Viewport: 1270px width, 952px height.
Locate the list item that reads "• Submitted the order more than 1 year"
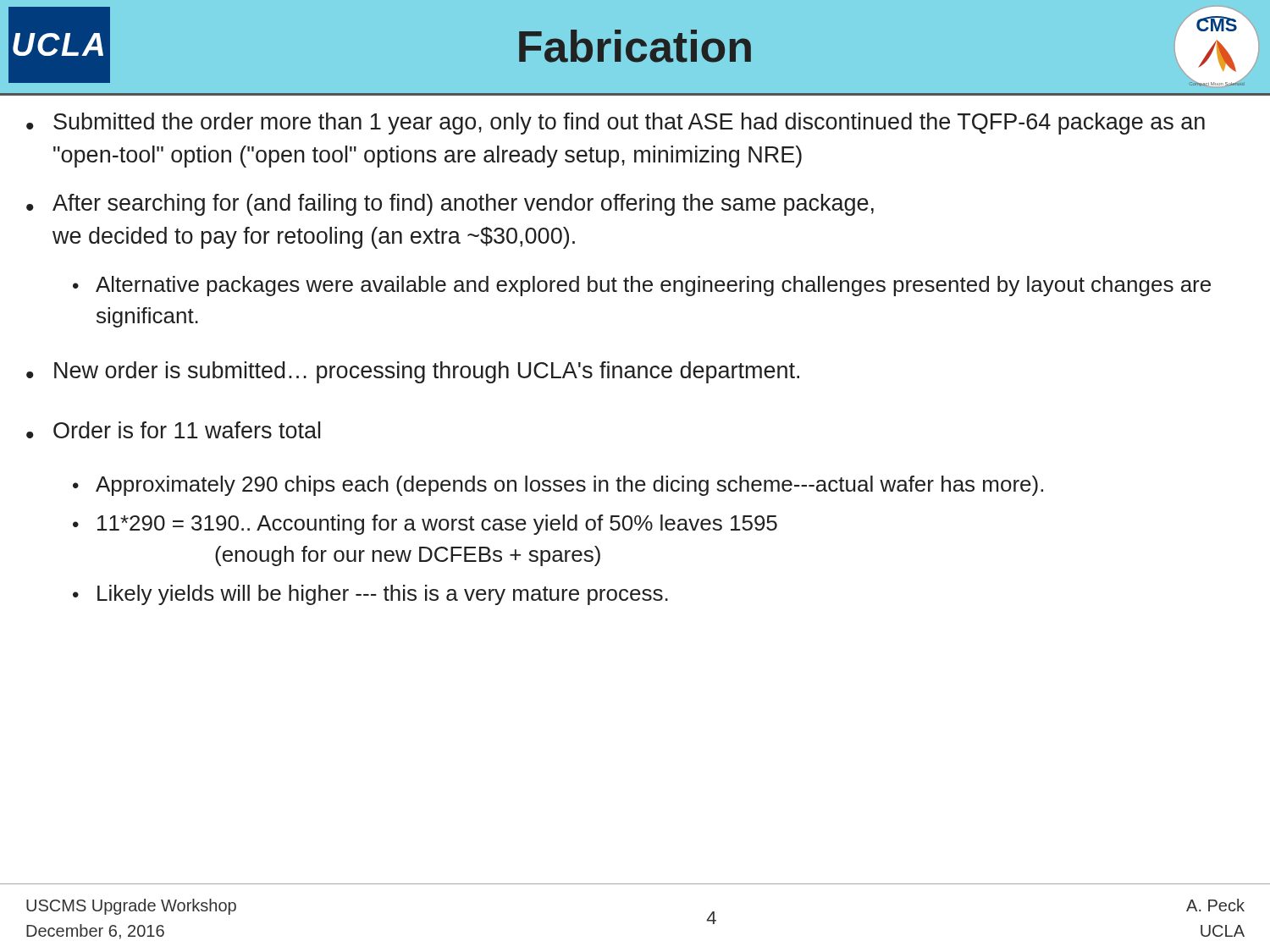635,139
